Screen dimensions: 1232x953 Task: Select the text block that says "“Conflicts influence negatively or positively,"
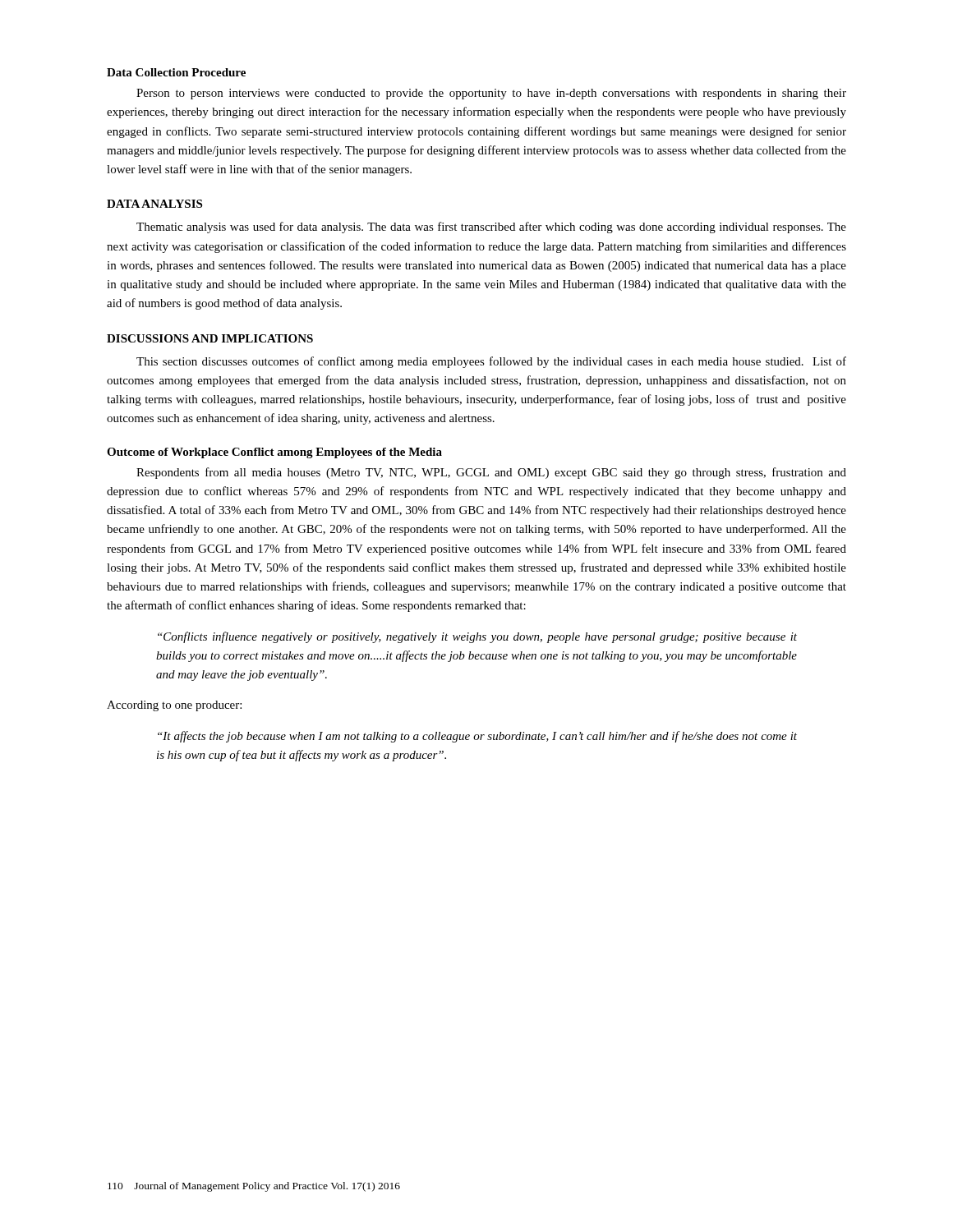476,655
